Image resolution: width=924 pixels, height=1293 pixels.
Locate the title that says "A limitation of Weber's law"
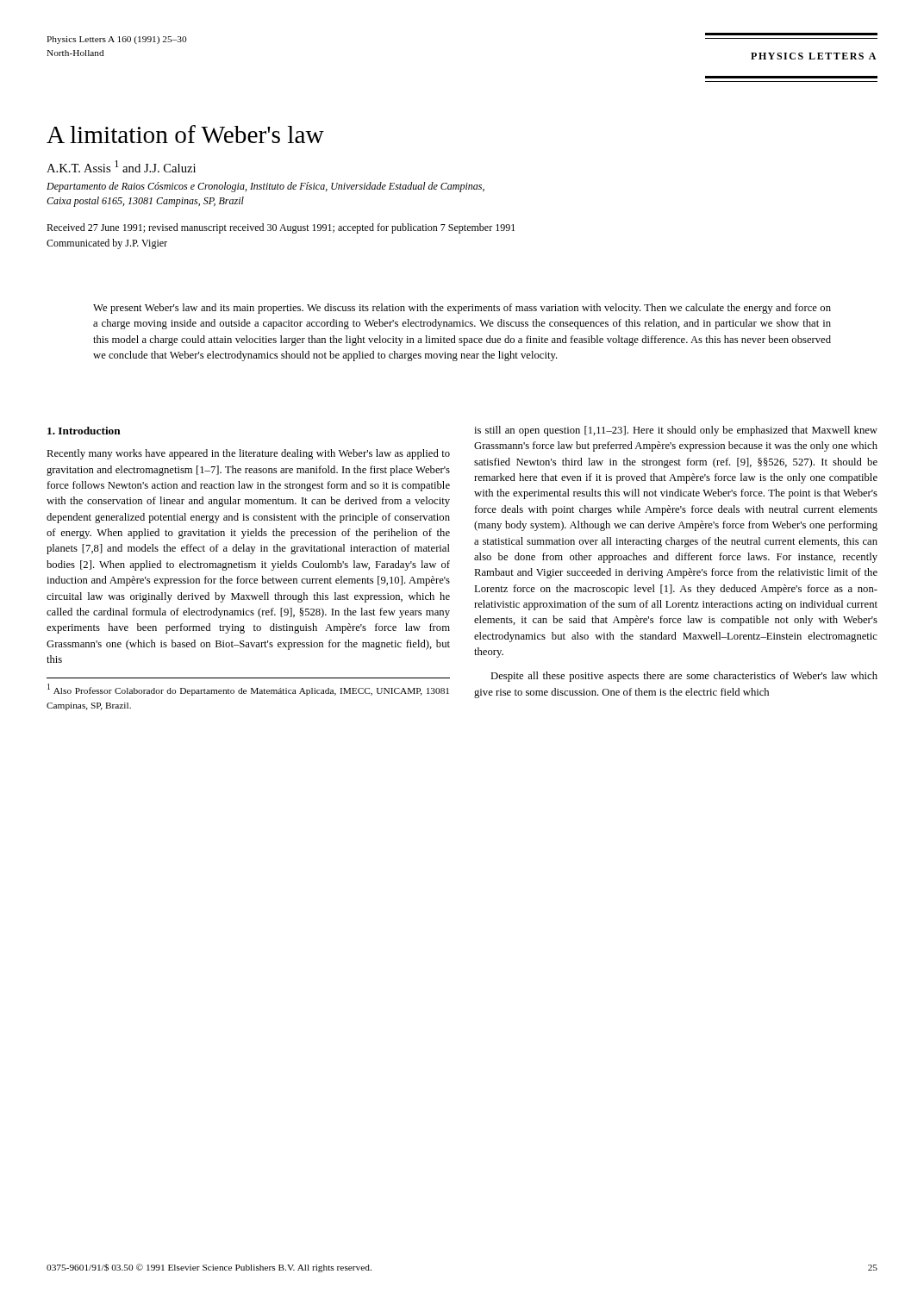tap(185, 134)
